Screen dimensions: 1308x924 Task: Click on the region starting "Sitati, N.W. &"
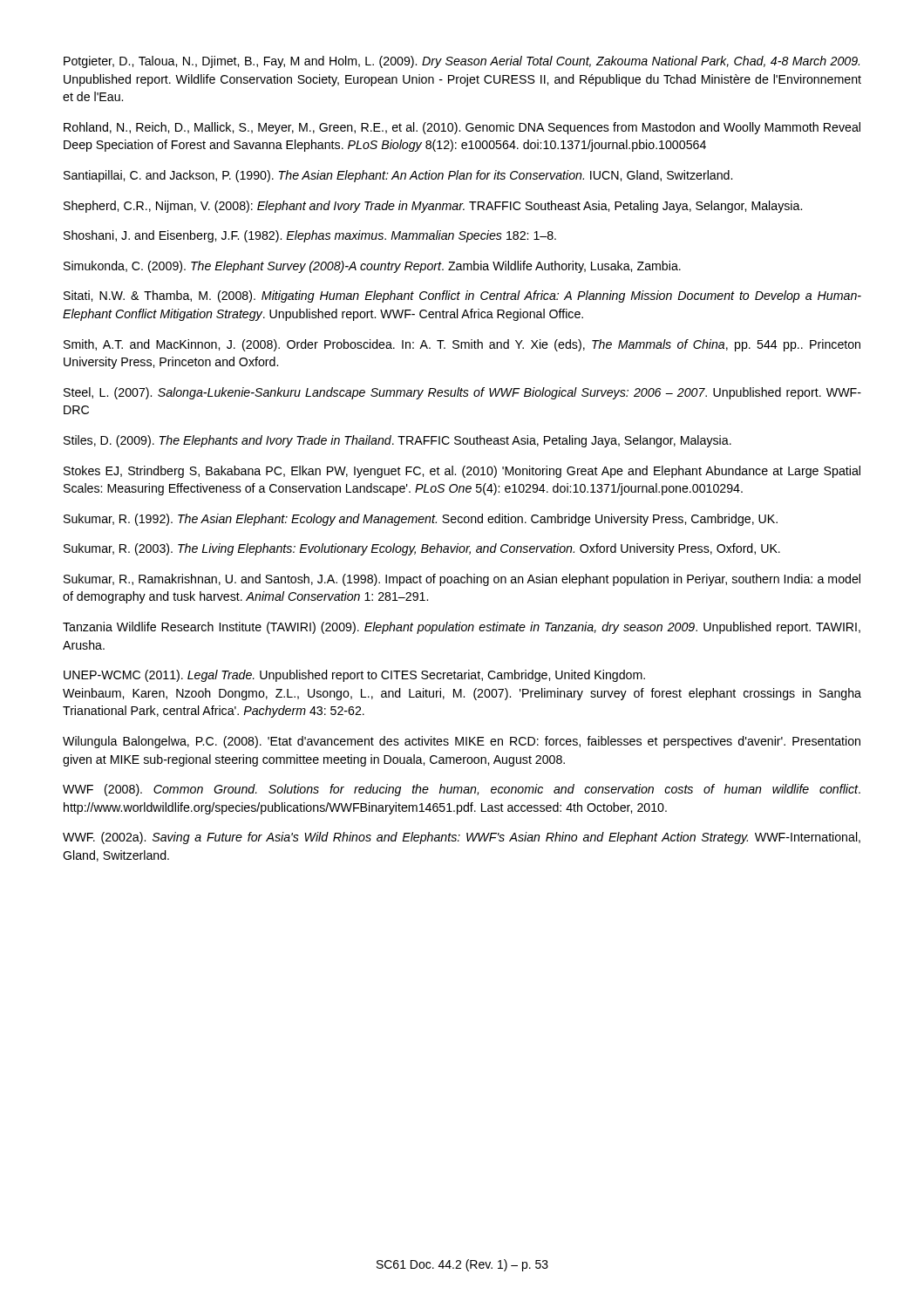pyautogui.click(x=462, y=305)
